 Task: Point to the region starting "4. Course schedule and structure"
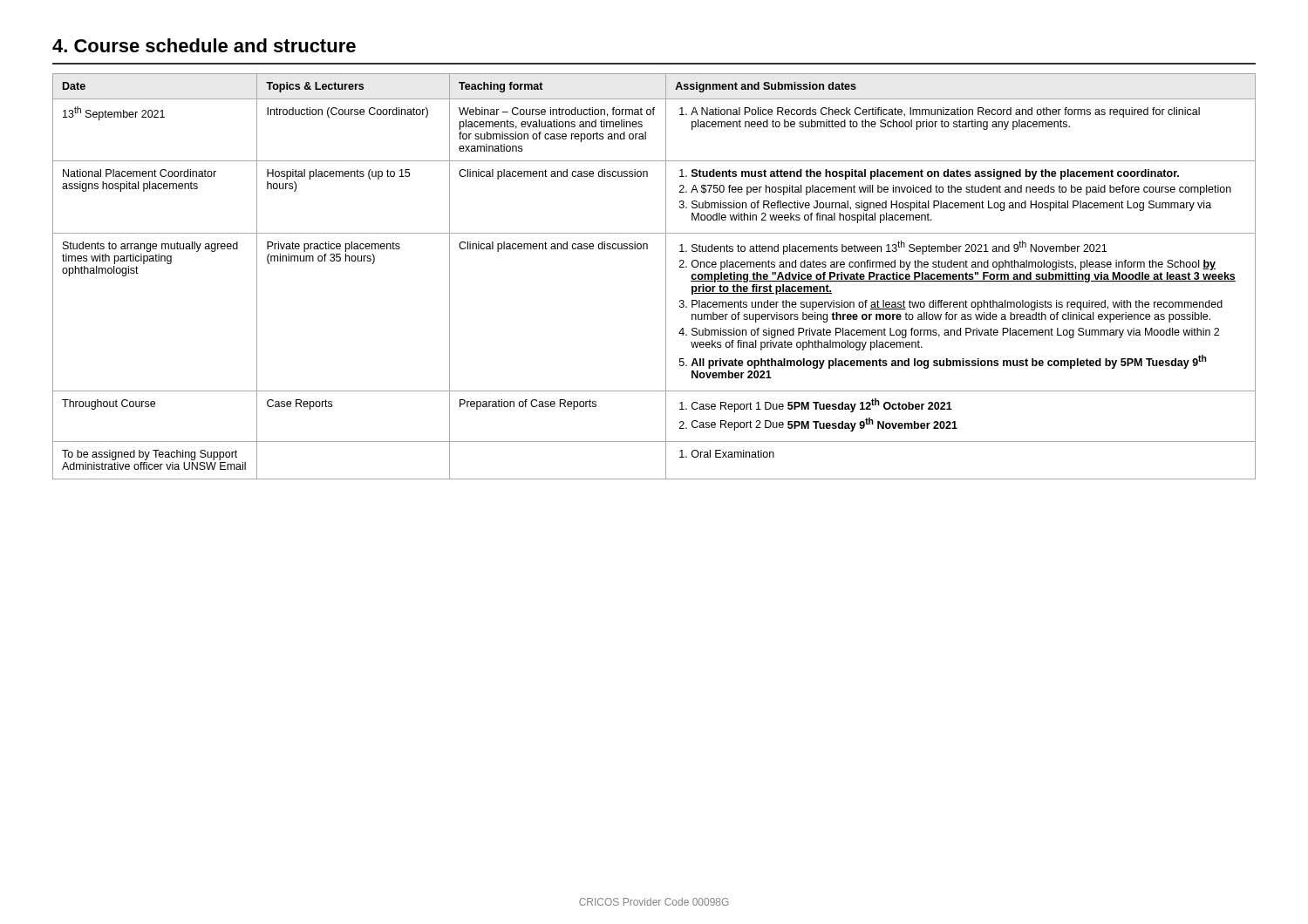point(204,46)
